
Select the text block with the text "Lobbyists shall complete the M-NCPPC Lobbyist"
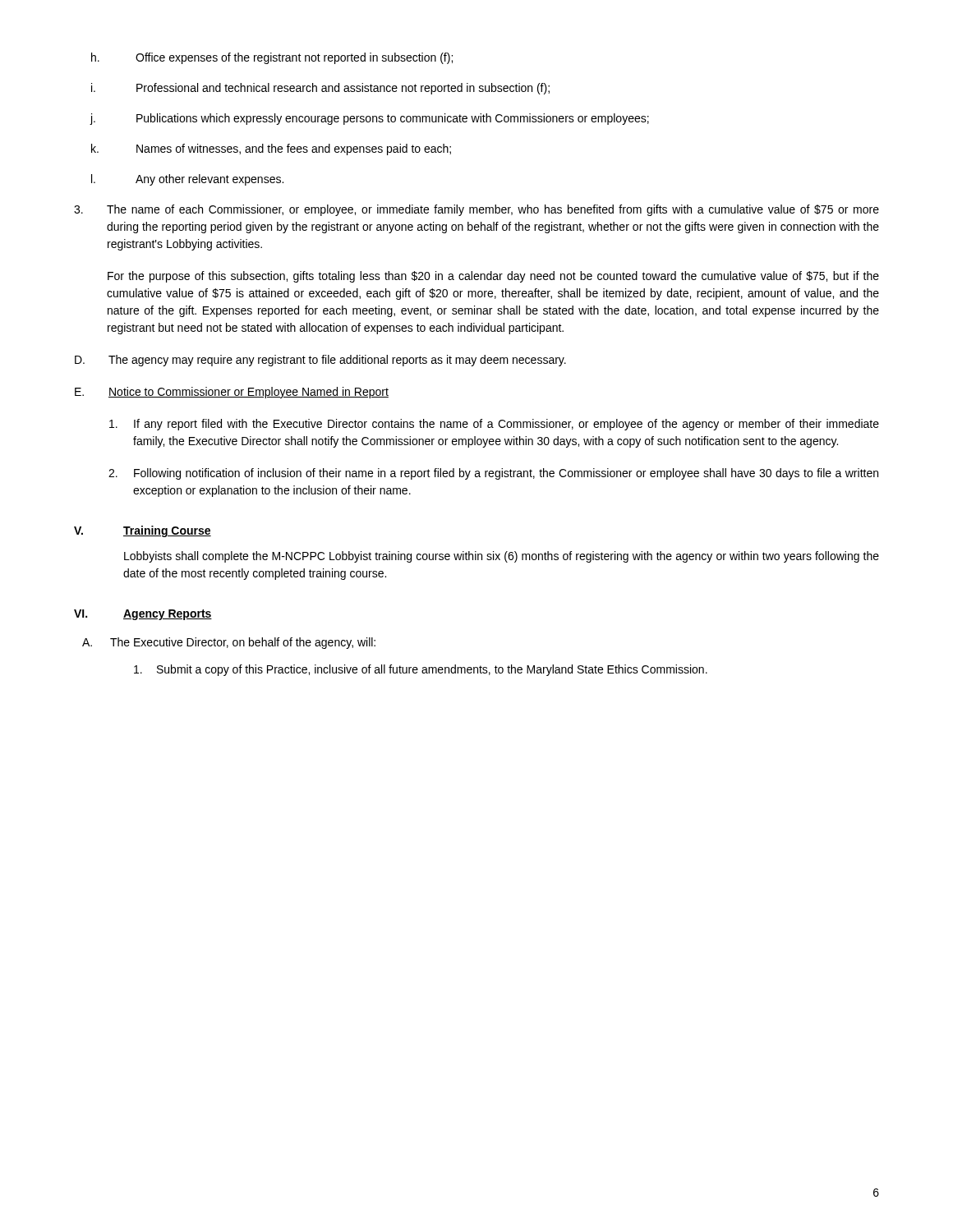501,565
